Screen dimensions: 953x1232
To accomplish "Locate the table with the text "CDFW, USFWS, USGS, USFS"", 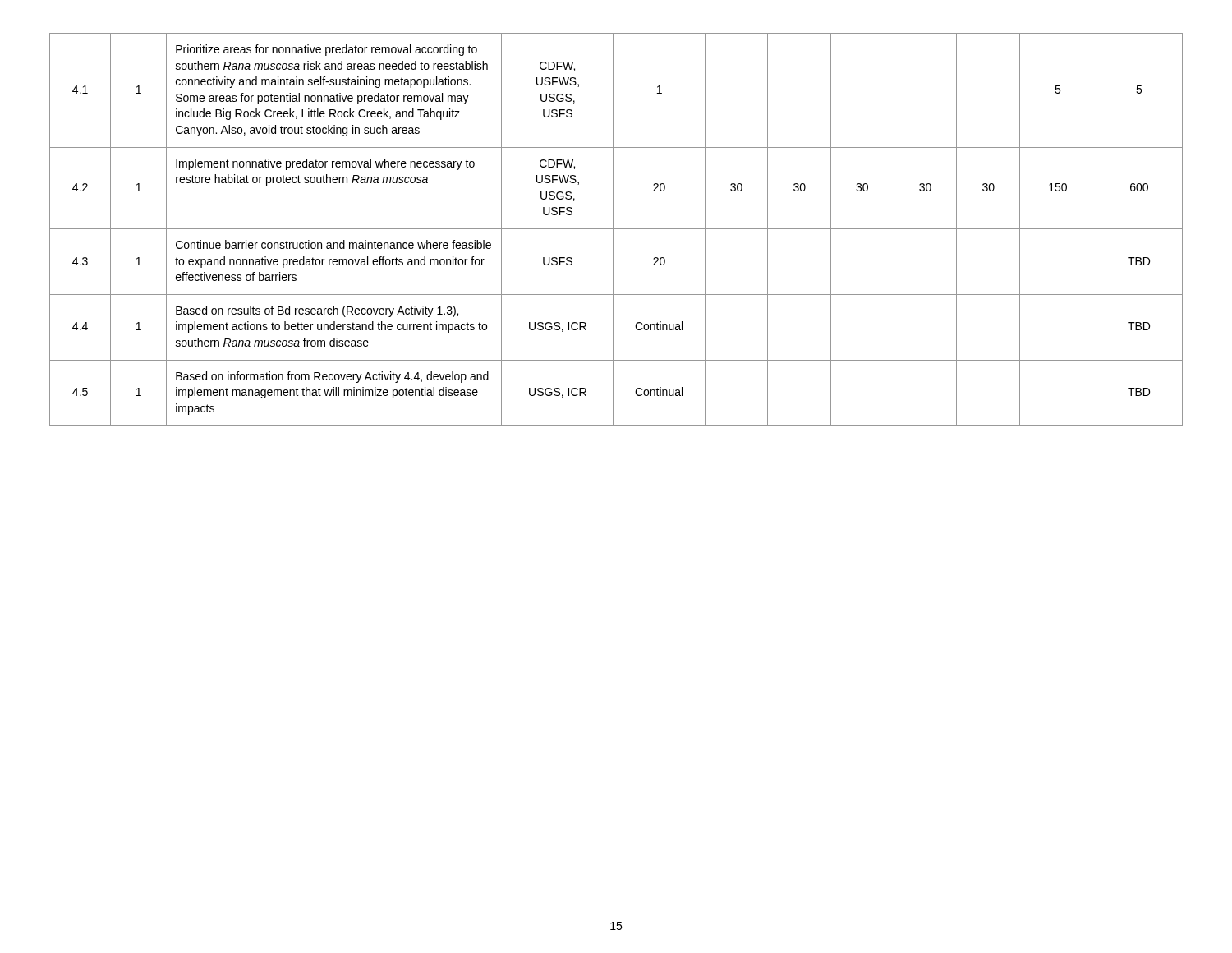I will [x=616, y=229].
